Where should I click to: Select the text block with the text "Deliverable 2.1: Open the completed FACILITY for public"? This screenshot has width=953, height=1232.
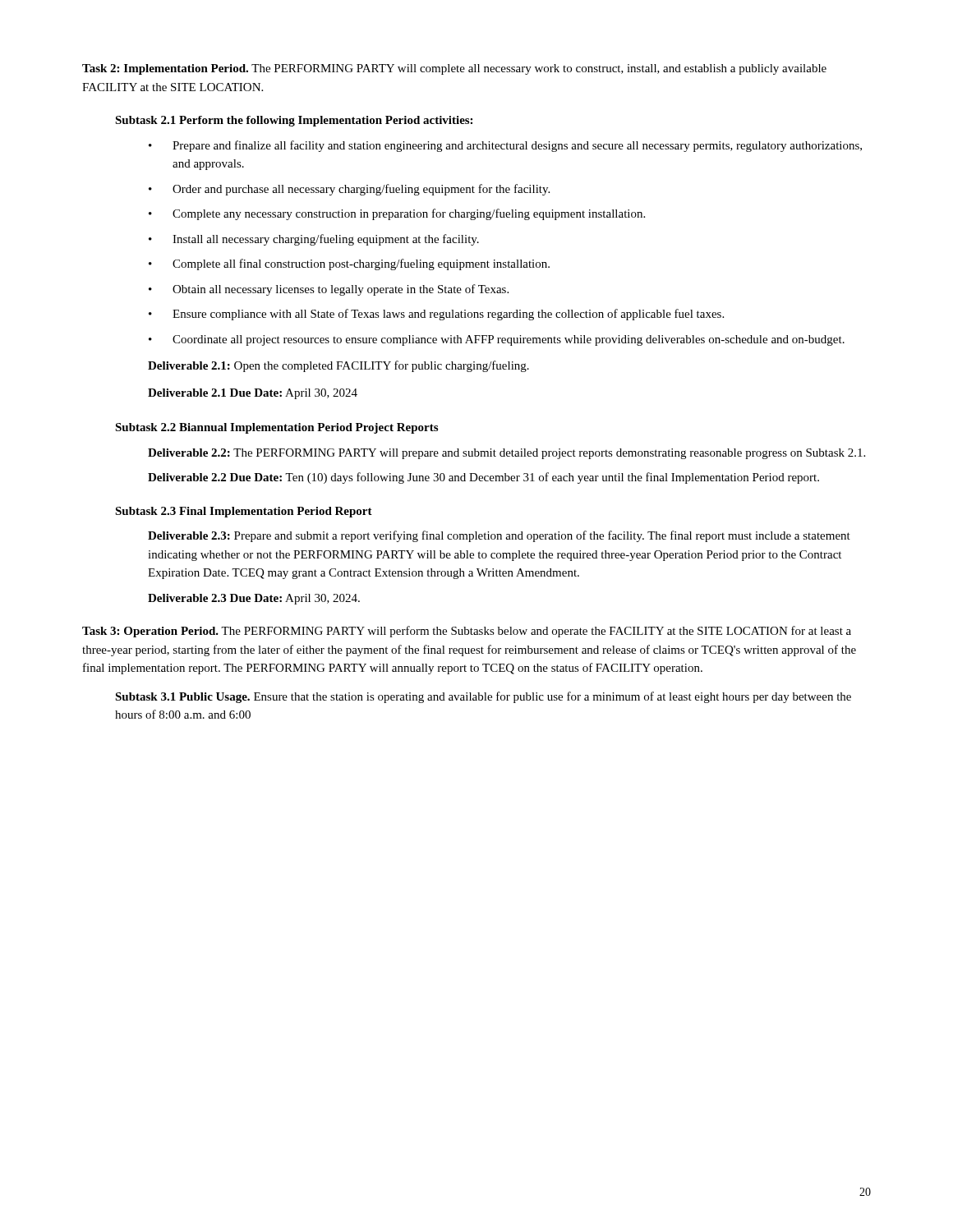point(509,366)
